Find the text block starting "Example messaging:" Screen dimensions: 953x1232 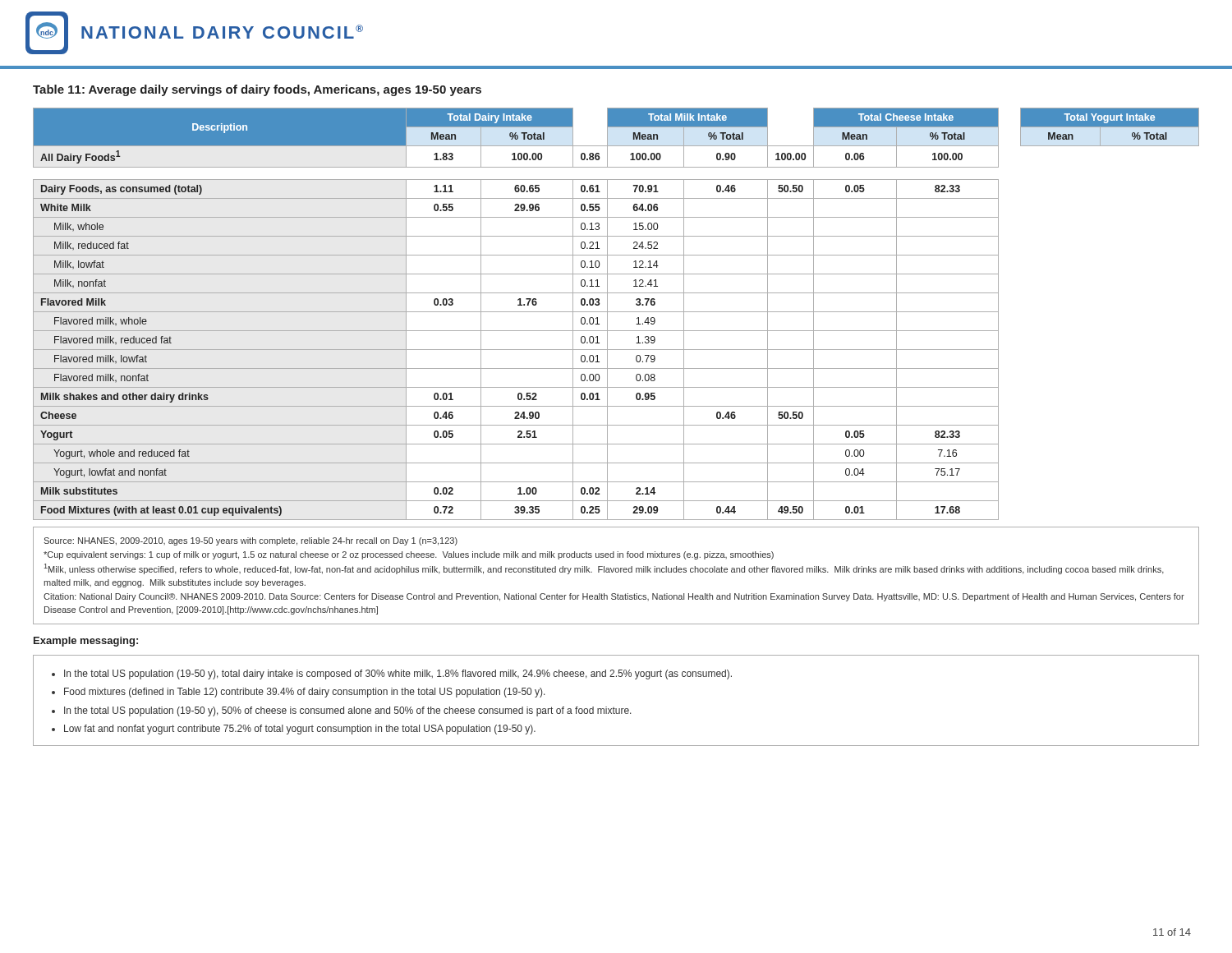86,640
